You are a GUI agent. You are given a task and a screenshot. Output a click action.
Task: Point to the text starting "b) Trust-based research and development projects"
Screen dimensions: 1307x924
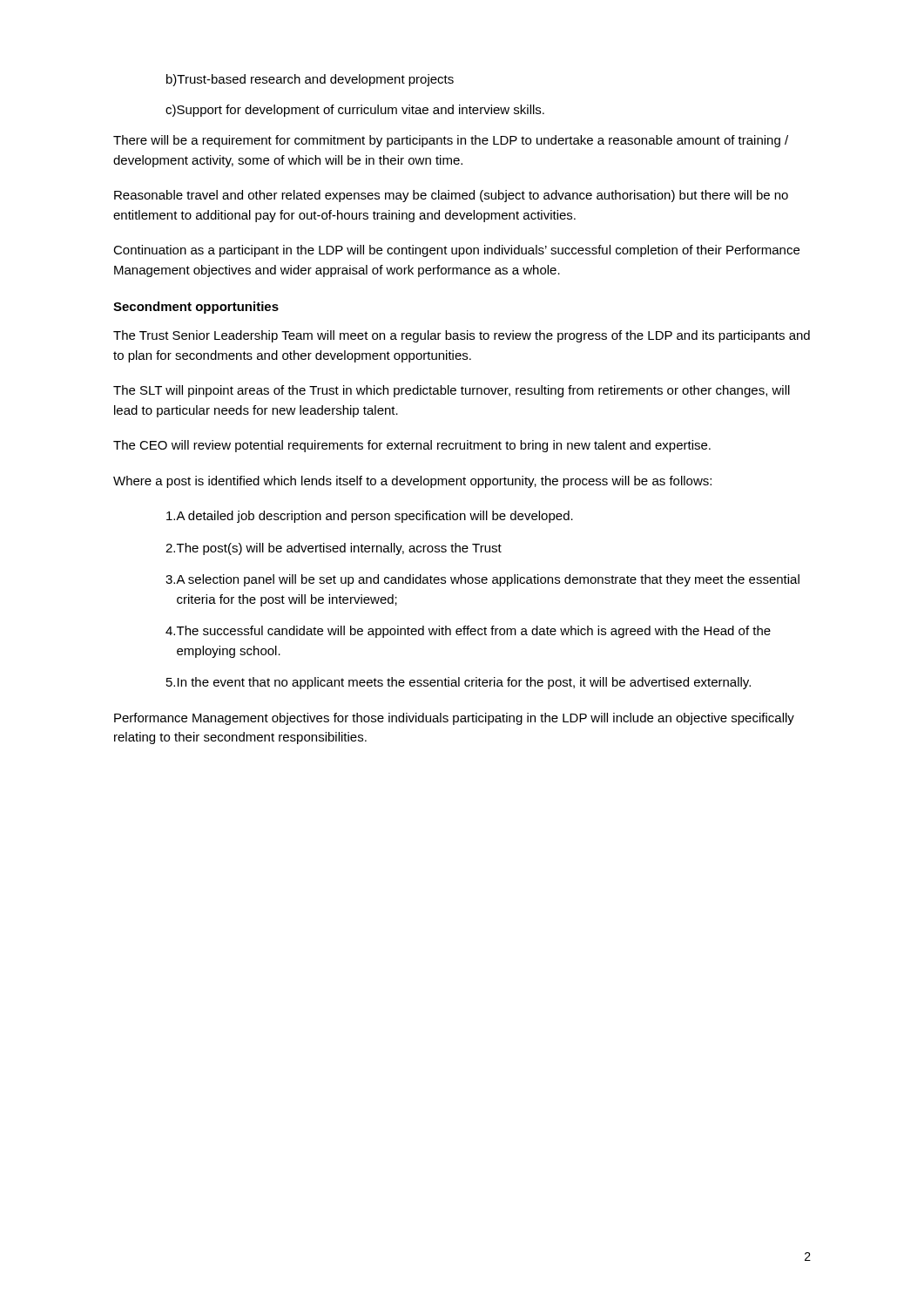coord(462,79)
